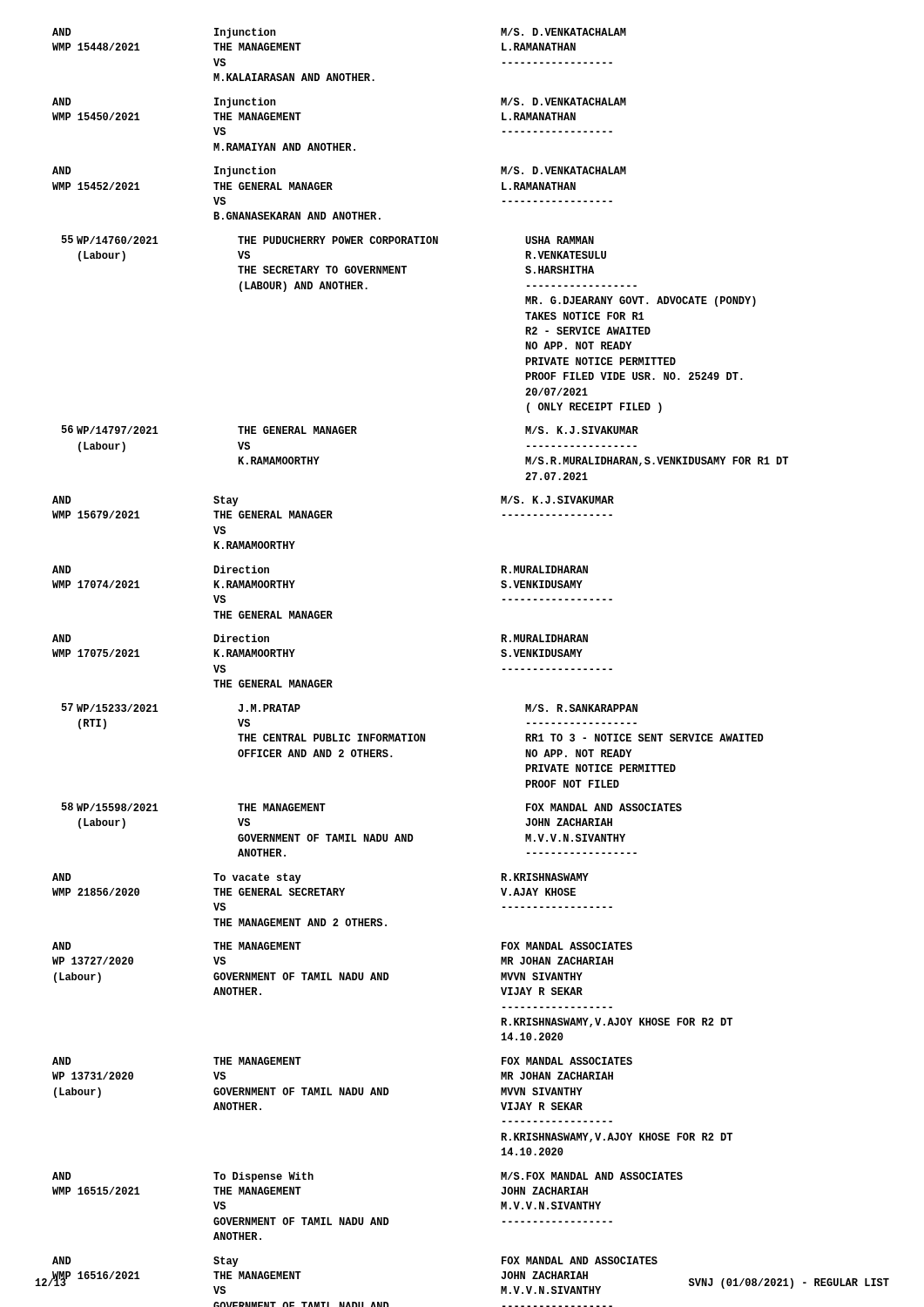Point to the passage starting "AND WMP 17074/2021 Direction K.RAMAMOORTHY VS"

click(61, 569)
